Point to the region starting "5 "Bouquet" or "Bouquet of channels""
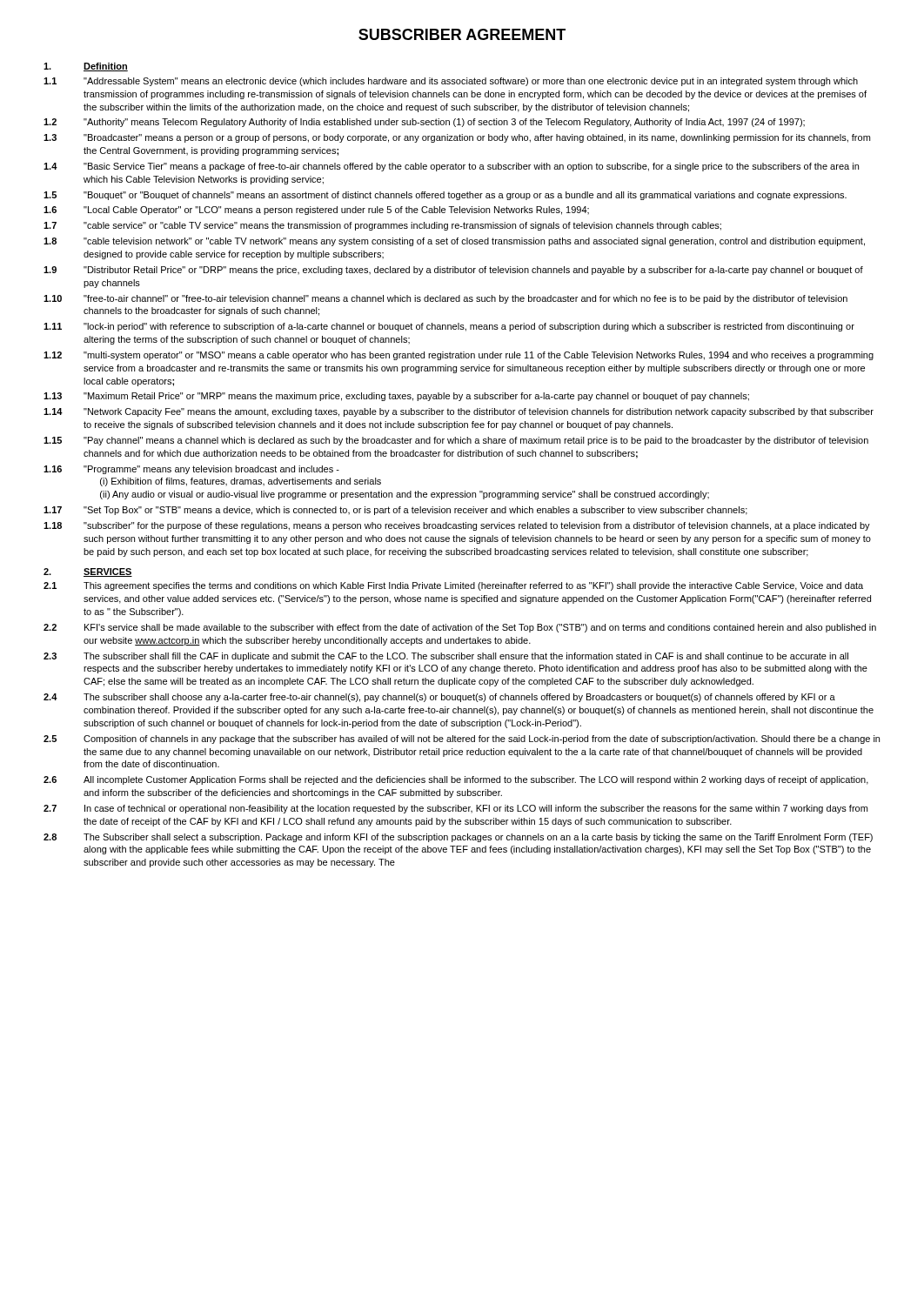The image size is (924, 1305). [462, 195]
